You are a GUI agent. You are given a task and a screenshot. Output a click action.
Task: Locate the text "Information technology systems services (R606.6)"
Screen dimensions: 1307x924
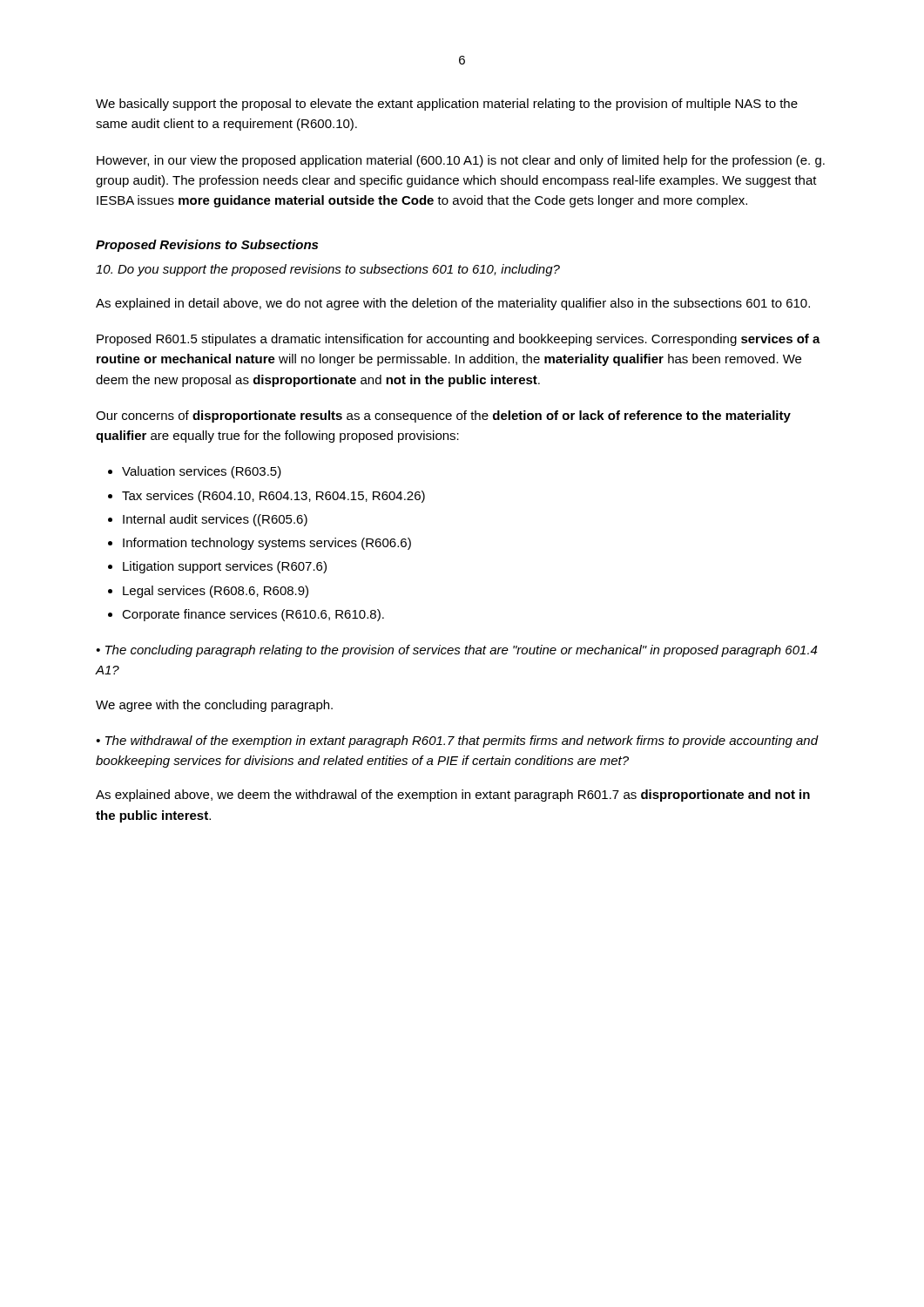[x=267, y=542]
